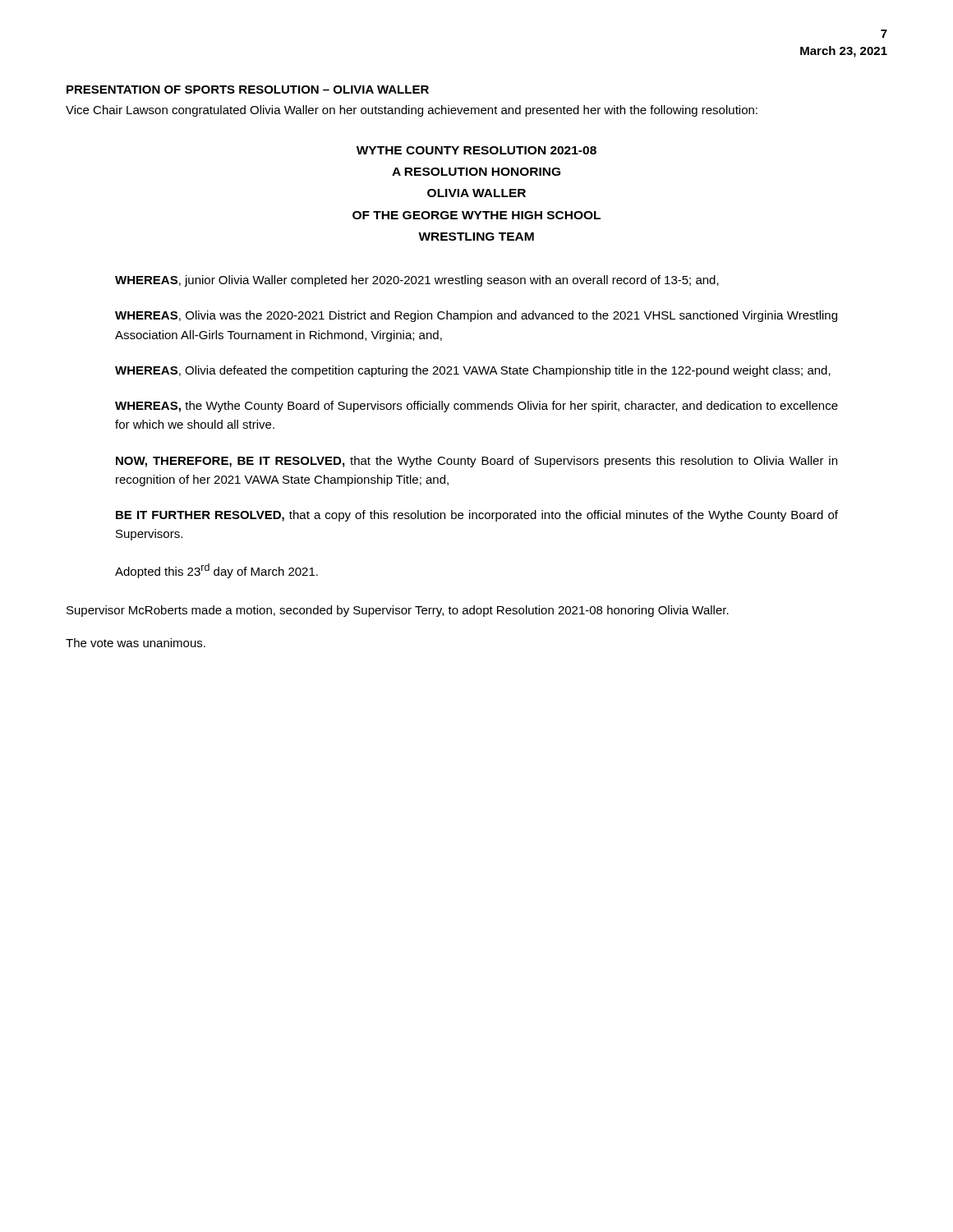953x1232 pixels.
Task: Select the block starting "PRESENTATION OF SPORTS RESOLUTION –"
Action: click(x=247, y=89)
